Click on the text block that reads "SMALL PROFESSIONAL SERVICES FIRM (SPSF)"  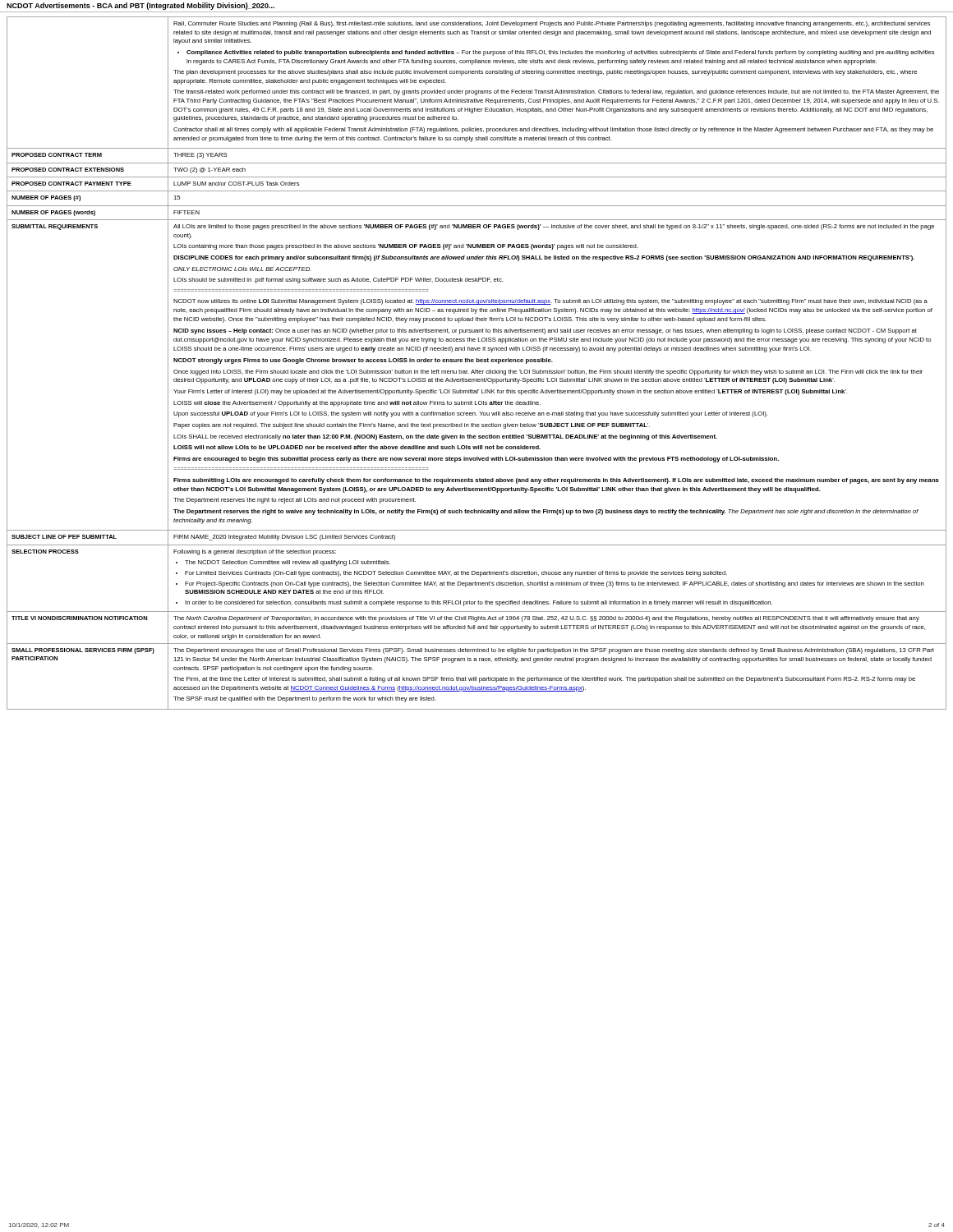[x=83, y=654]
